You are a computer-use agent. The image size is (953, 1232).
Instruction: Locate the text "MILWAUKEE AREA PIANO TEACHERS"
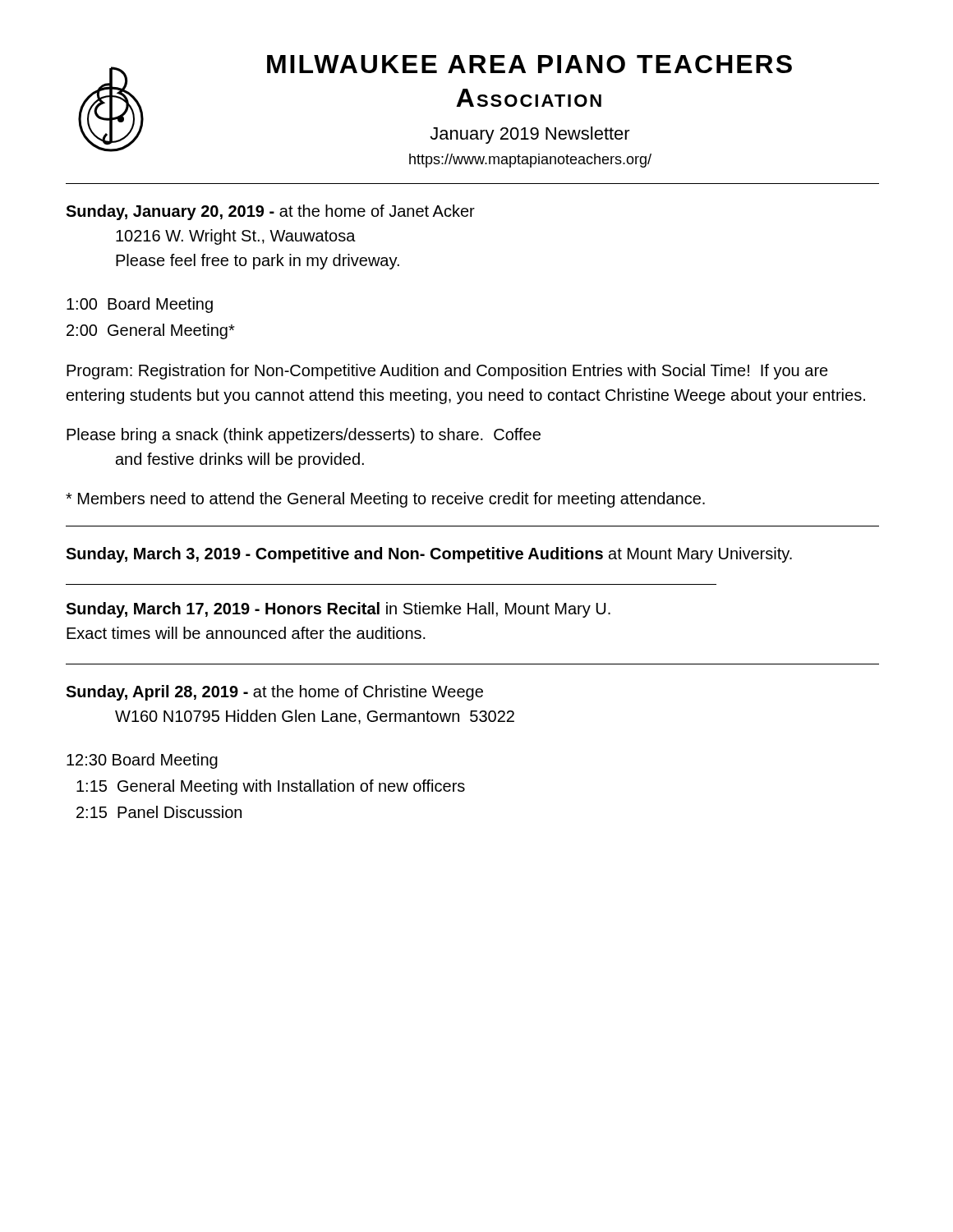530,64
